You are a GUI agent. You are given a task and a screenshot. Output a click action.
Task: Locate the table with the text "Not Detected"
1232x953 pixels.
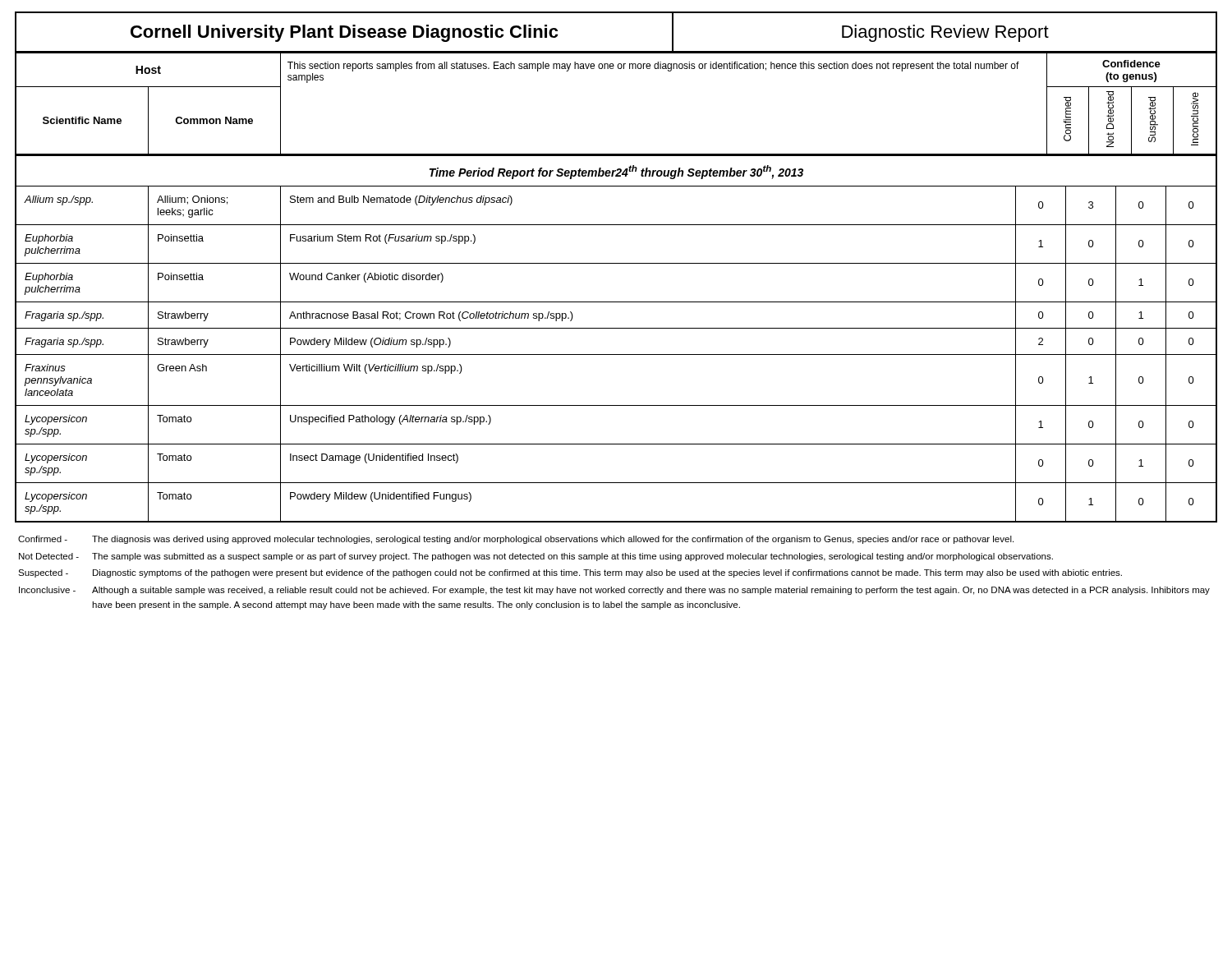[616, 104]
